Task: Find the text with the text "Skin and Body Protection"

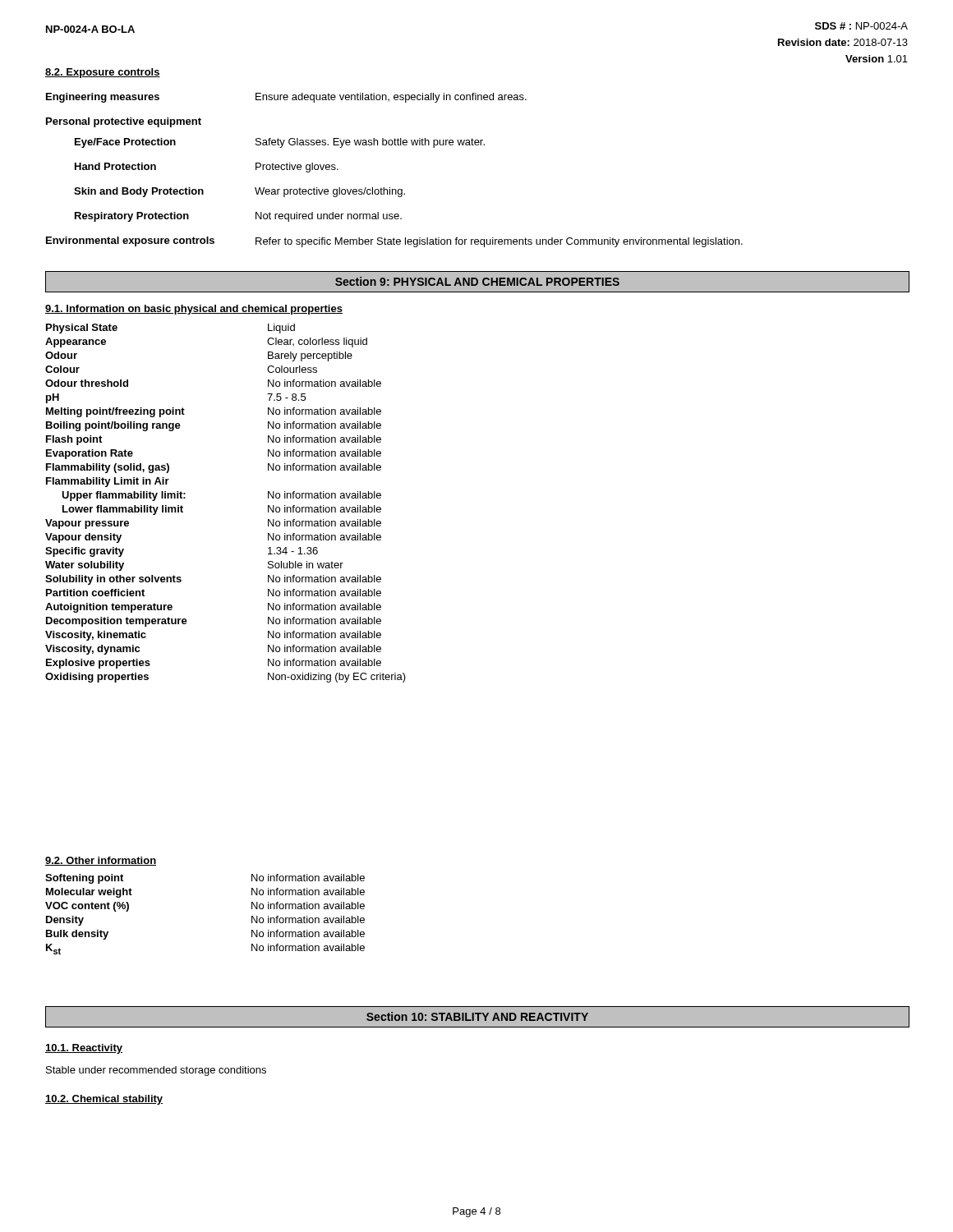Action: [139, 191]
